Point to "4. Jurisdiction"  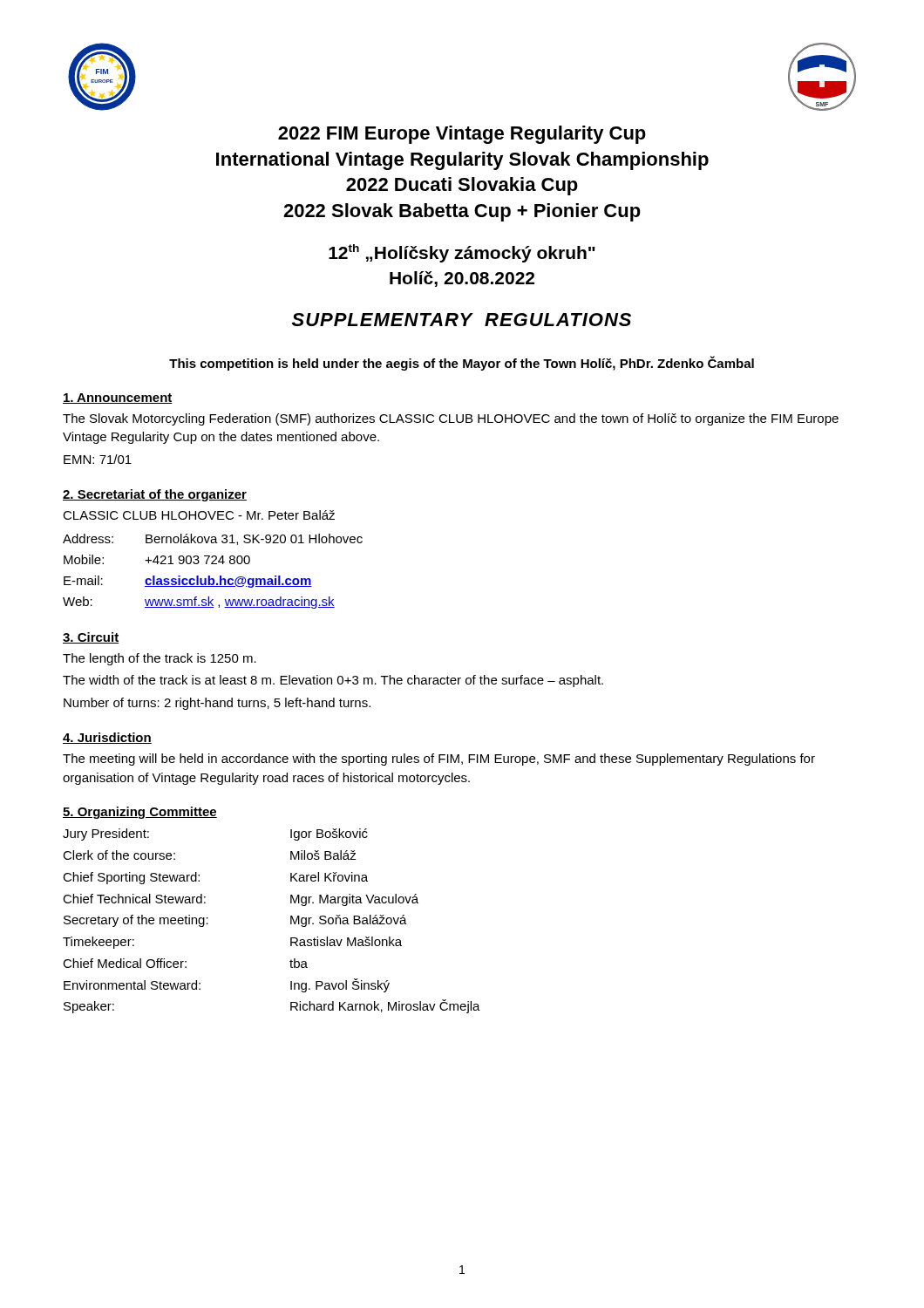click(x=107, y=737)
